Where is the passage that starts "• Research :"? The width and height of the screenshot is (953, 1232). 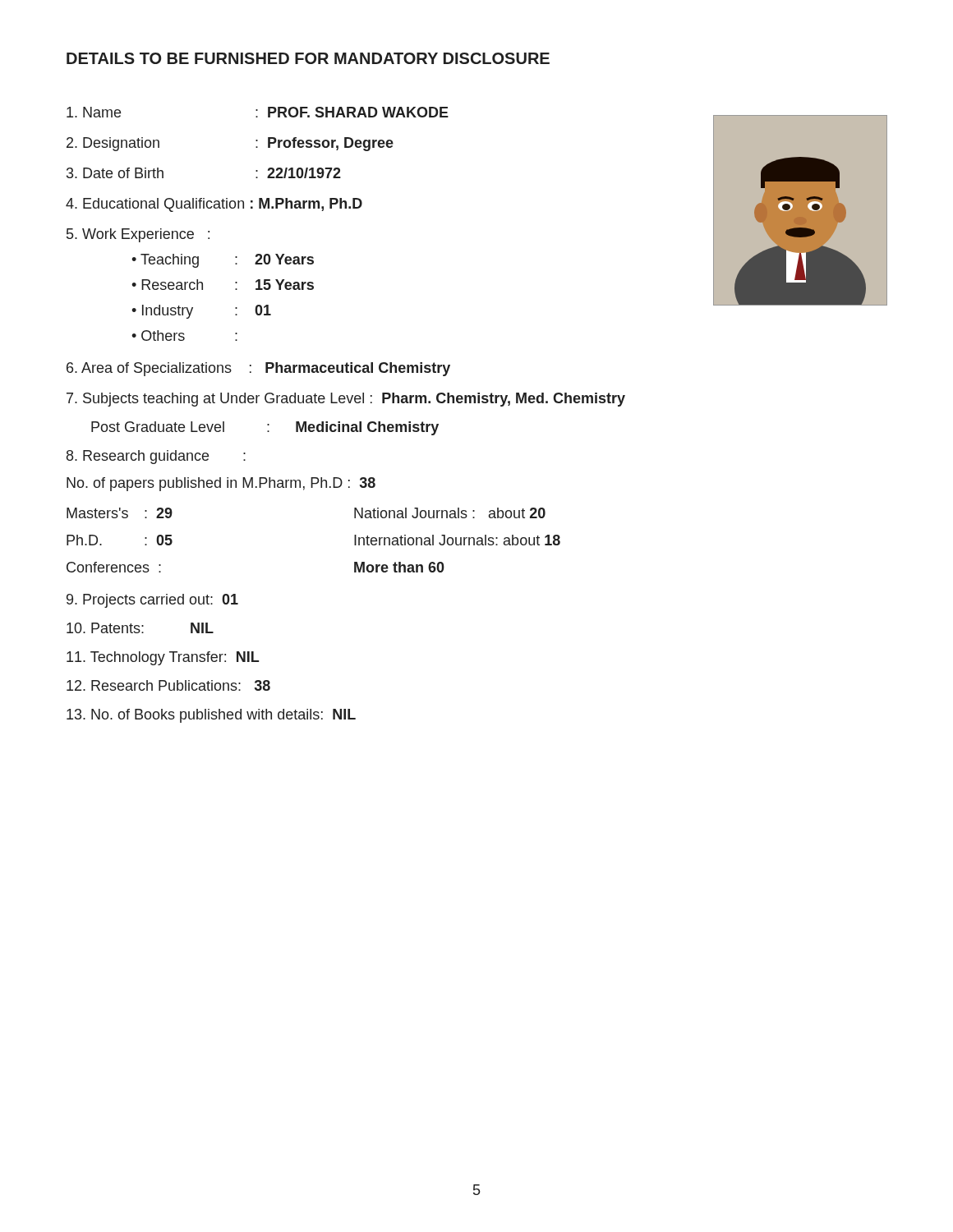[x=163, y=285]
